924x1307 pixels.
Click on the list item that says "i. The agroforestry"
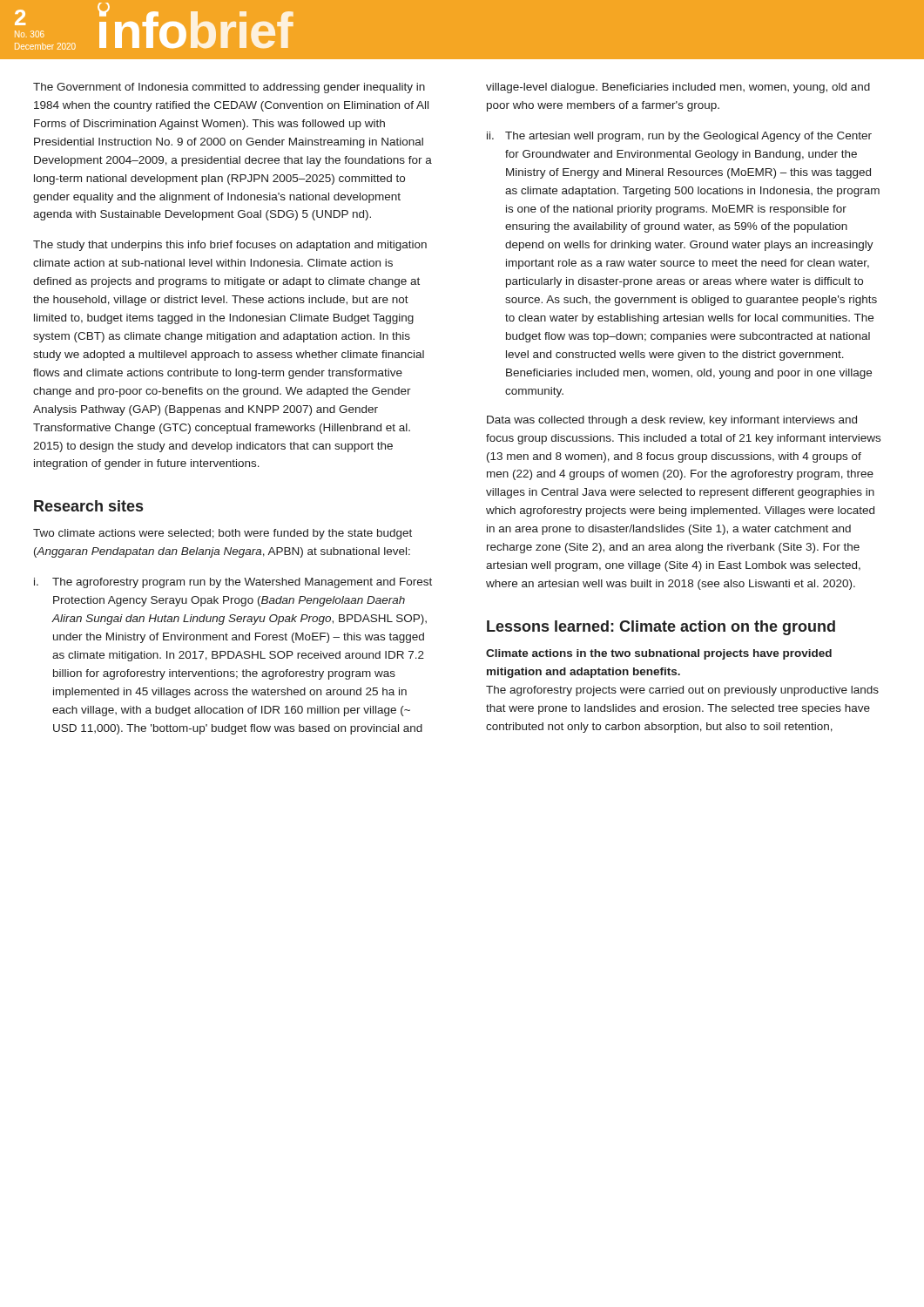click(233, 656)
